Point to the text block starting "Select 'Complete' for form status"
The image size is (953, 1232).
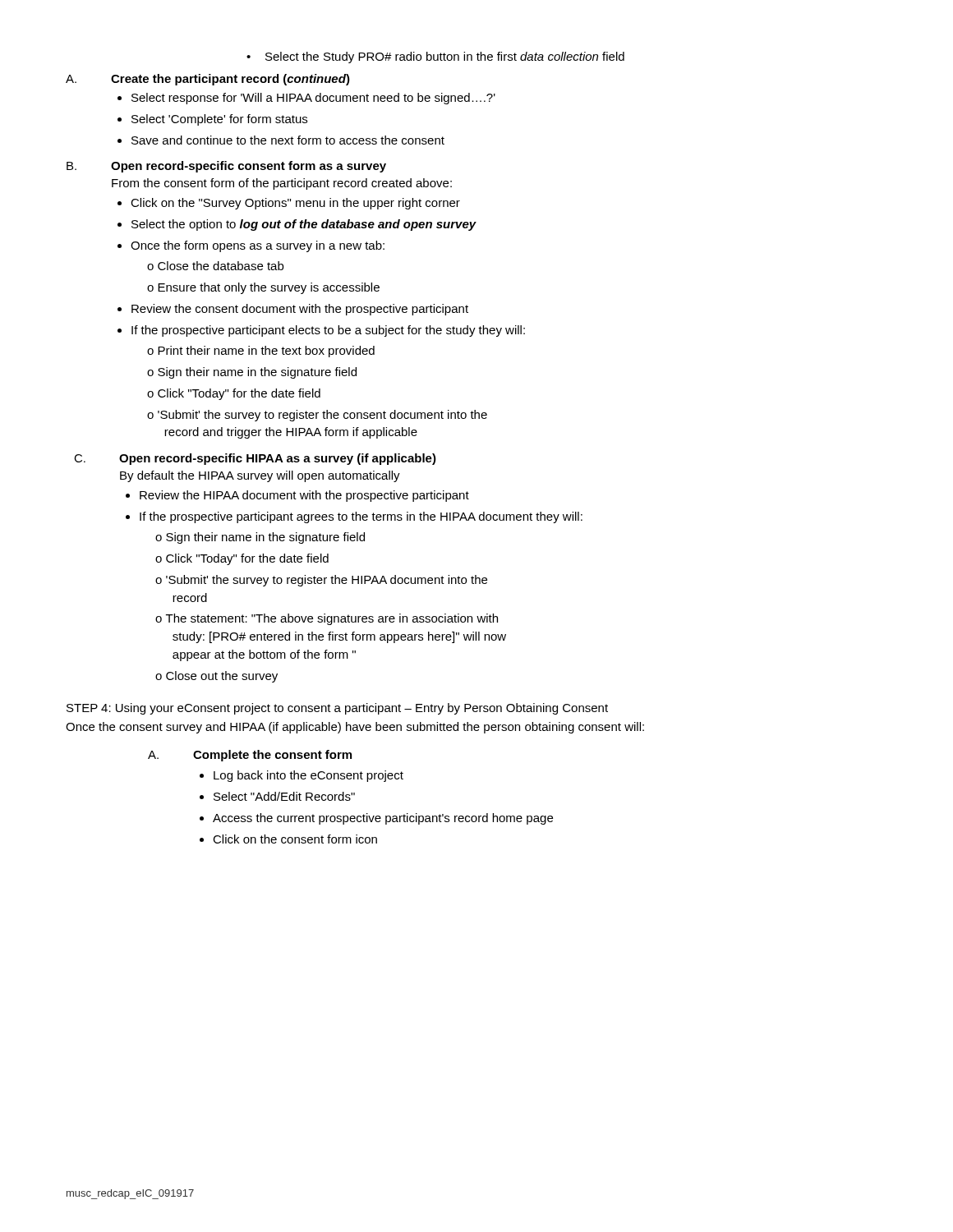(219, 118)
